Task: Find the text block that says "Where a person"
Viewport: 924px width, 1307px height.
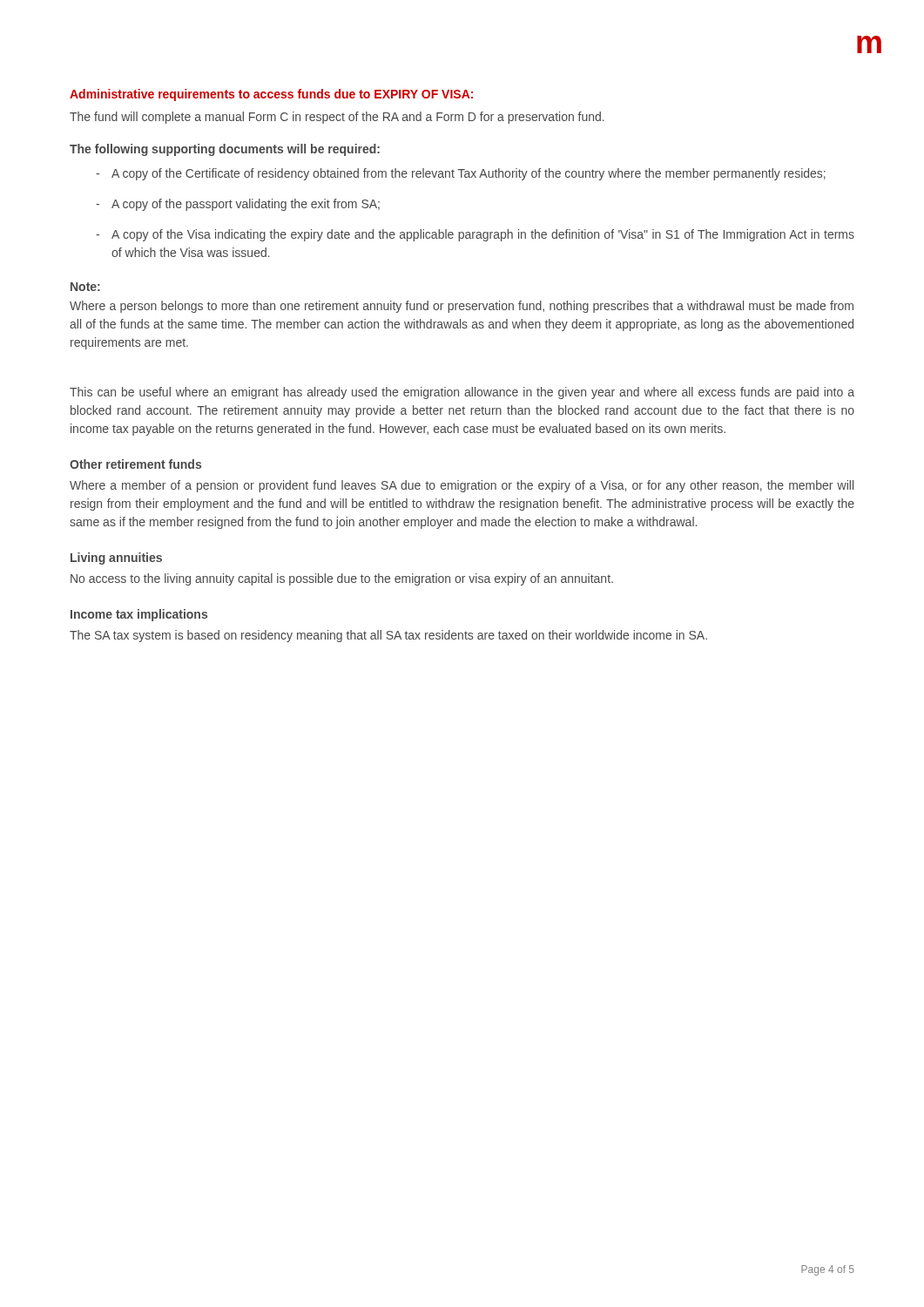Action: (x=462, y=324)
